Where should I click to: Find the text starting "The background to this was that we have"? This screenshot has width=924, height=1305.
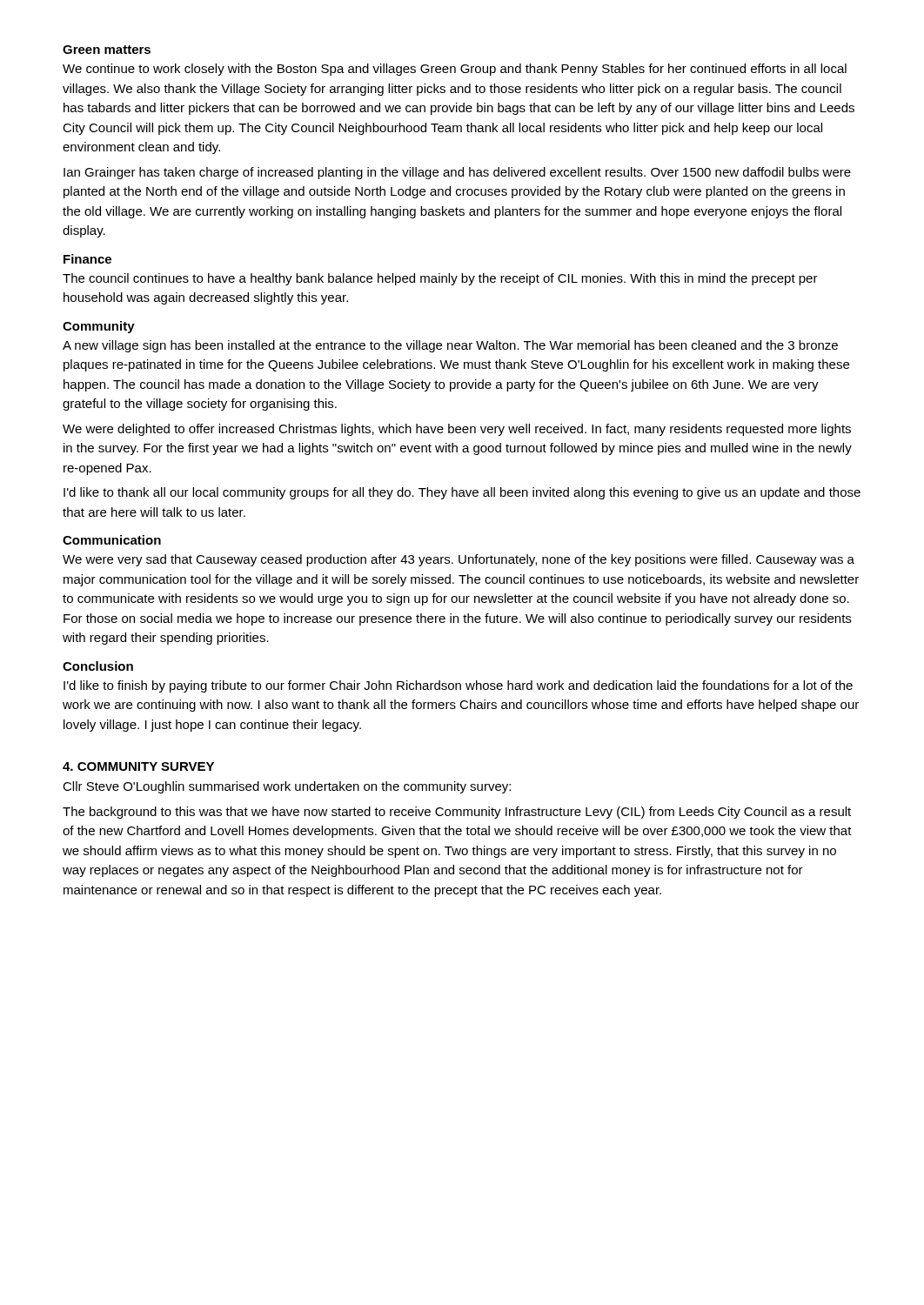click(x=457, y=850)
